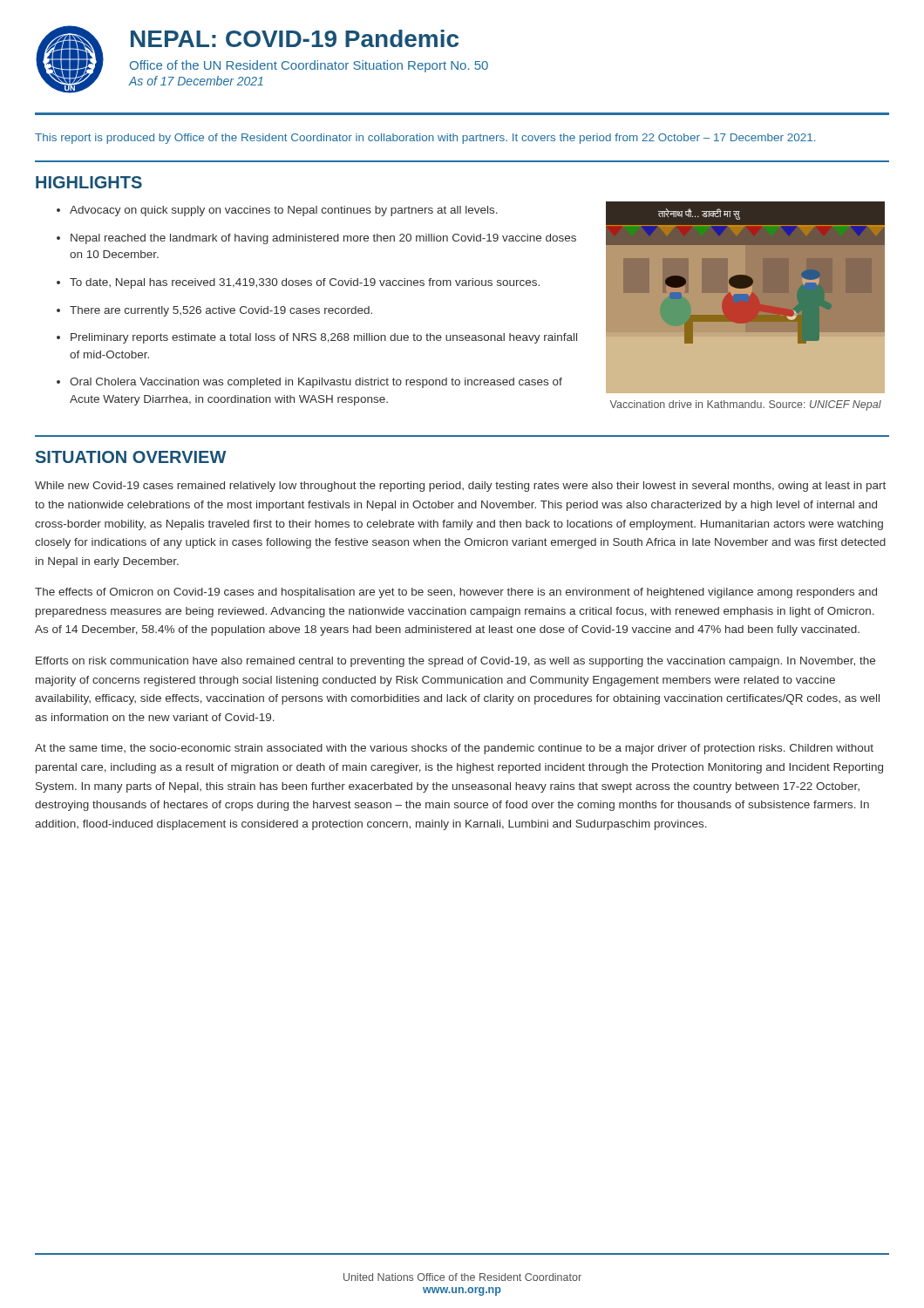Locate the text starting "Preliminary reports estimate"
The width and height of the screenshot is (924, 1308).
(324, 346)
